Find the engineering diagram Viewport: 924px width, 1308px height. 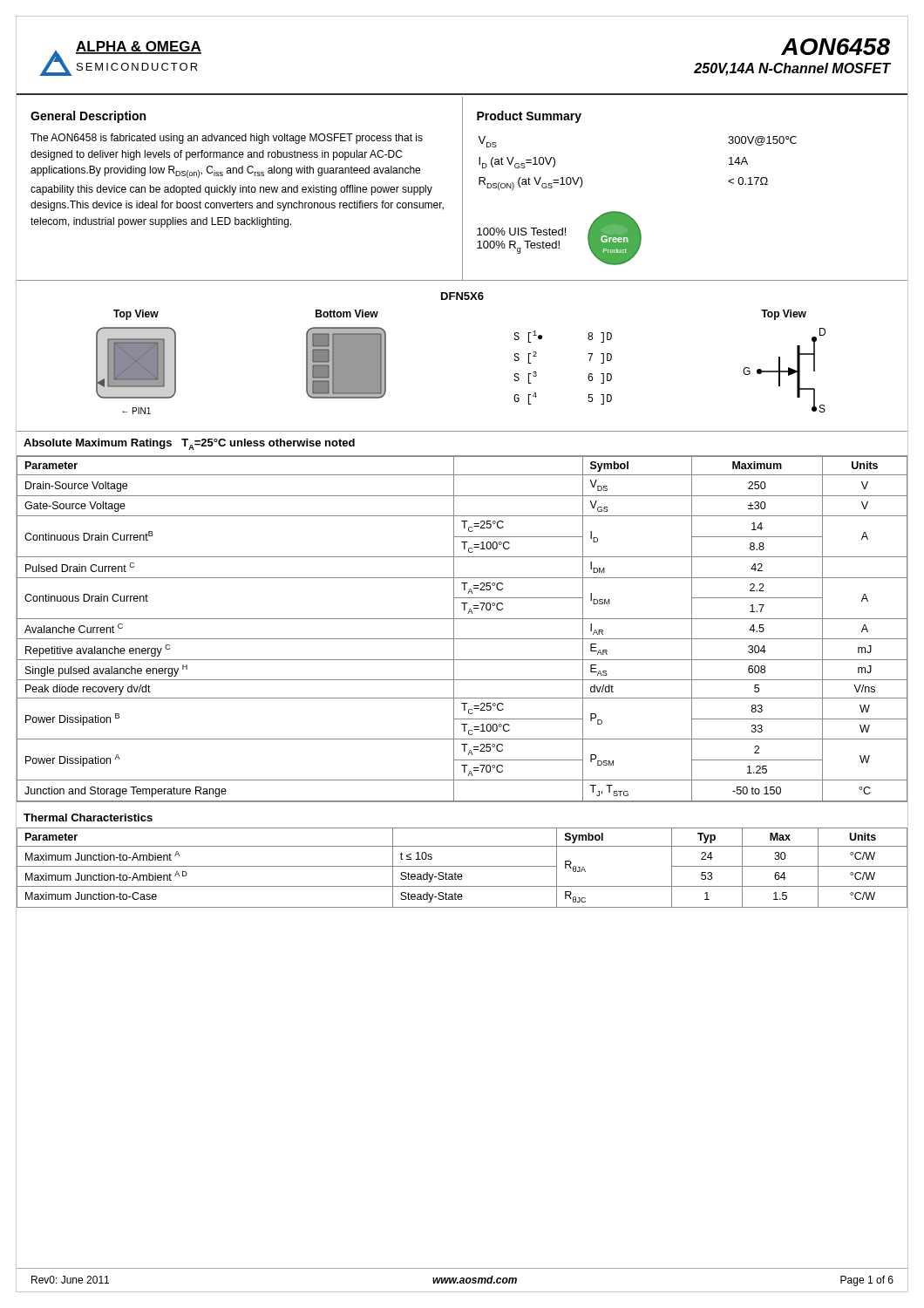462,356
